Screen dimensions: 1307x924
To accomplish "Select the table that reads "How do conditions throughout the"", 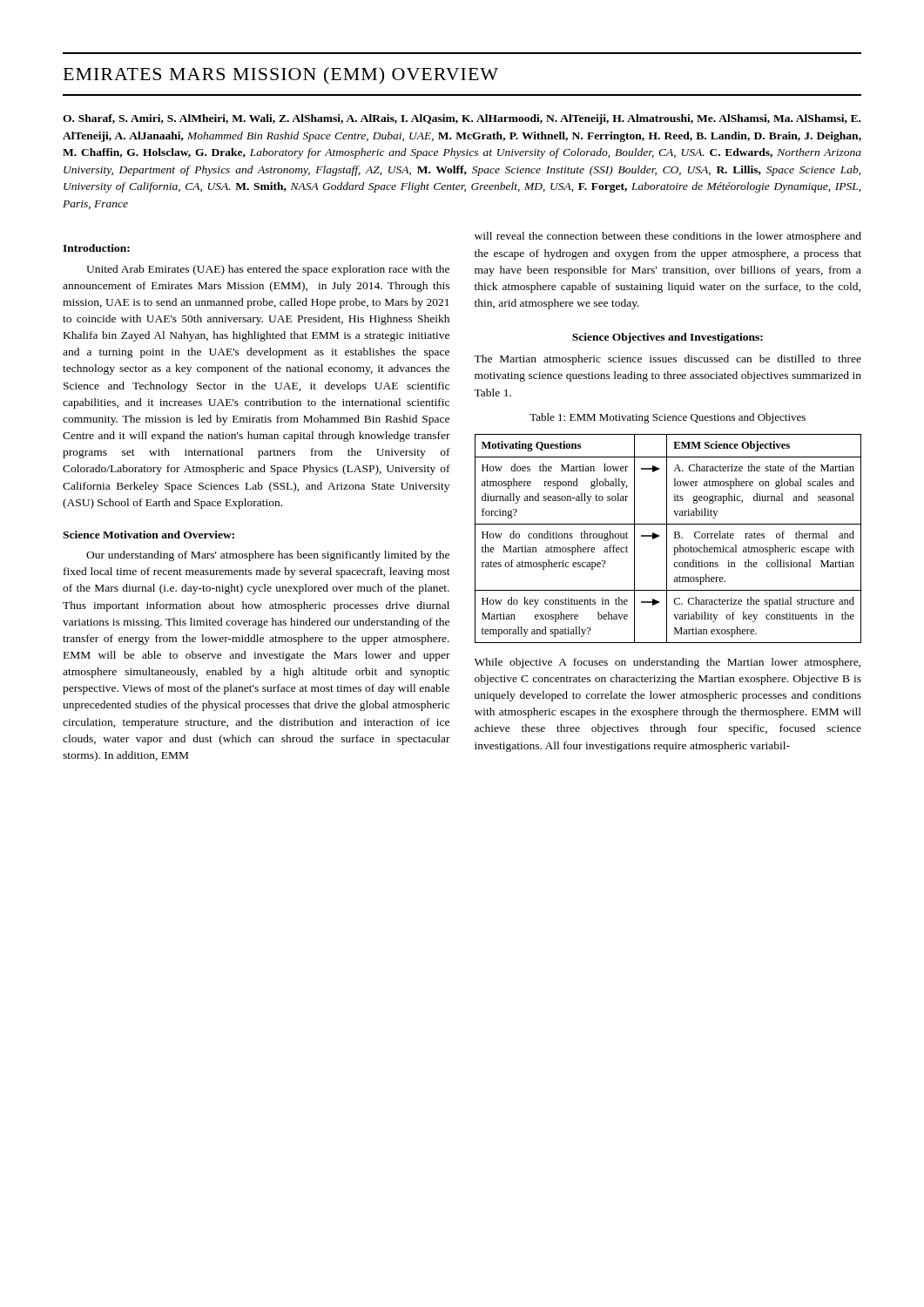I will click(x=668, y=538).
